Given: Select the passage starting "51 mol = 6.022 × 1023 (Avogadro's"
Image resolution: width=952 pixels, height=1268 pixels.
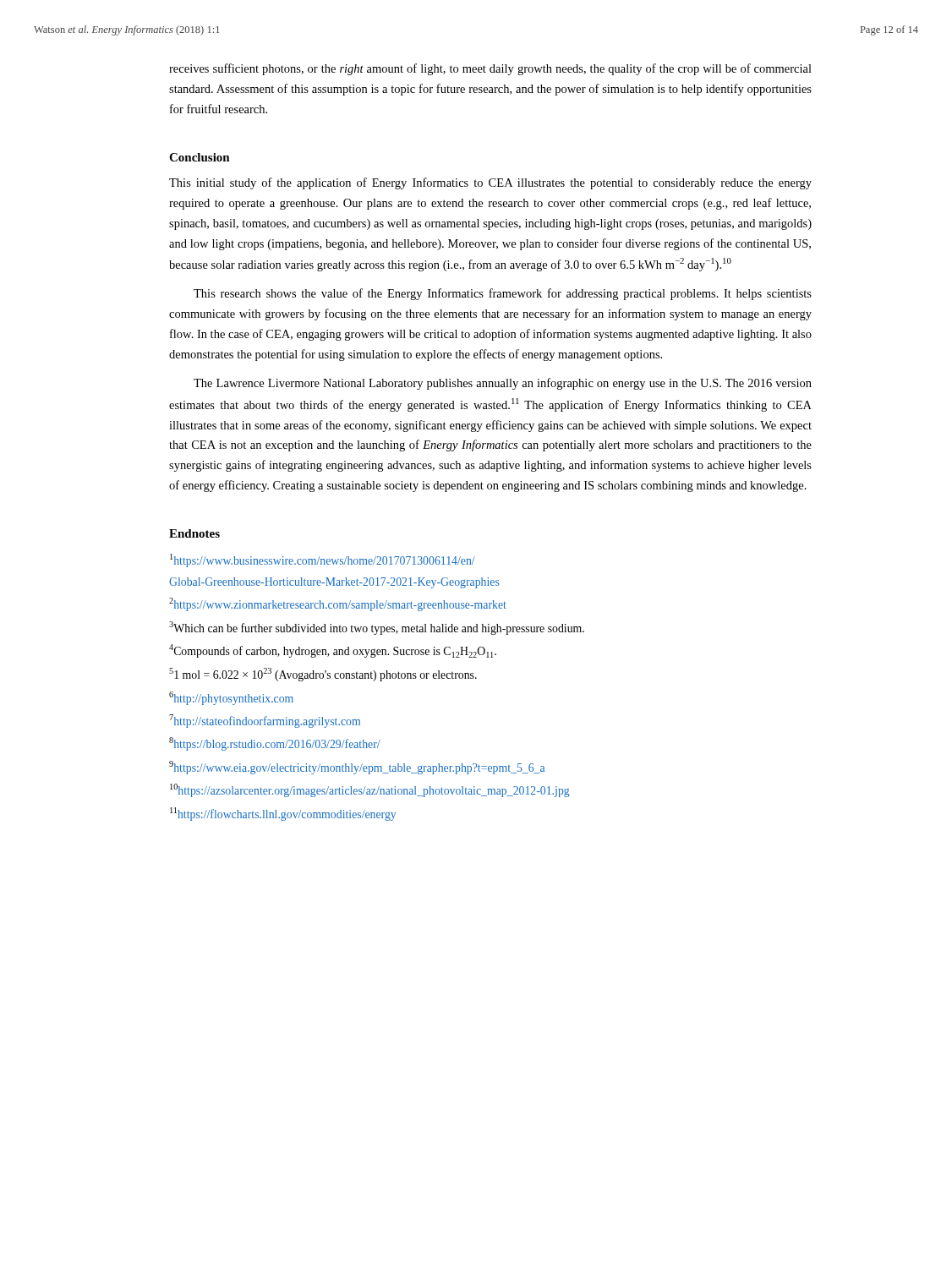Looking at the screenshot, I should [x=323, y=674].
